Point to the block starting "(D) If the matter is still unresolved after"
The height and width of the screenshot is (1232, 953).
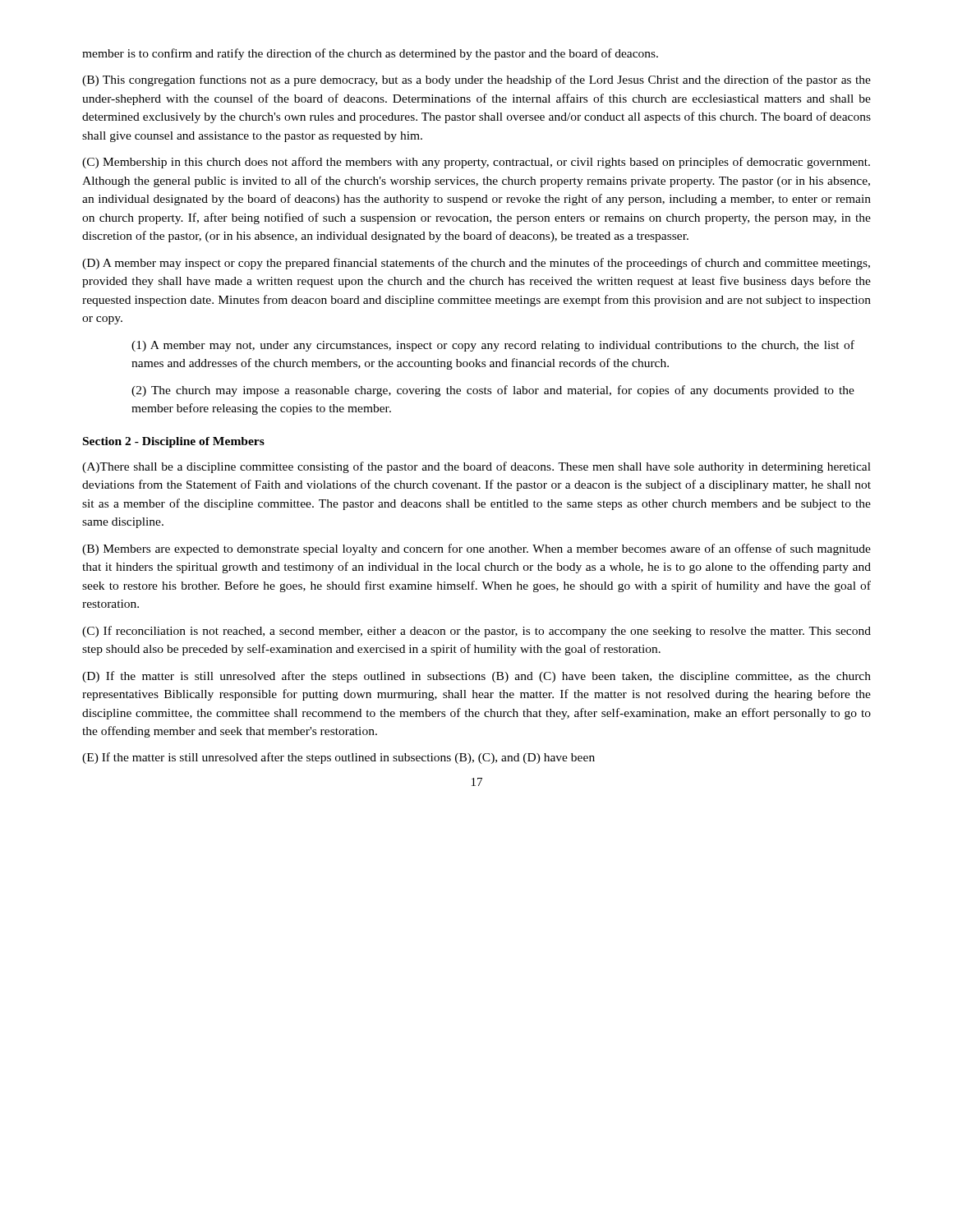point(476,703)
